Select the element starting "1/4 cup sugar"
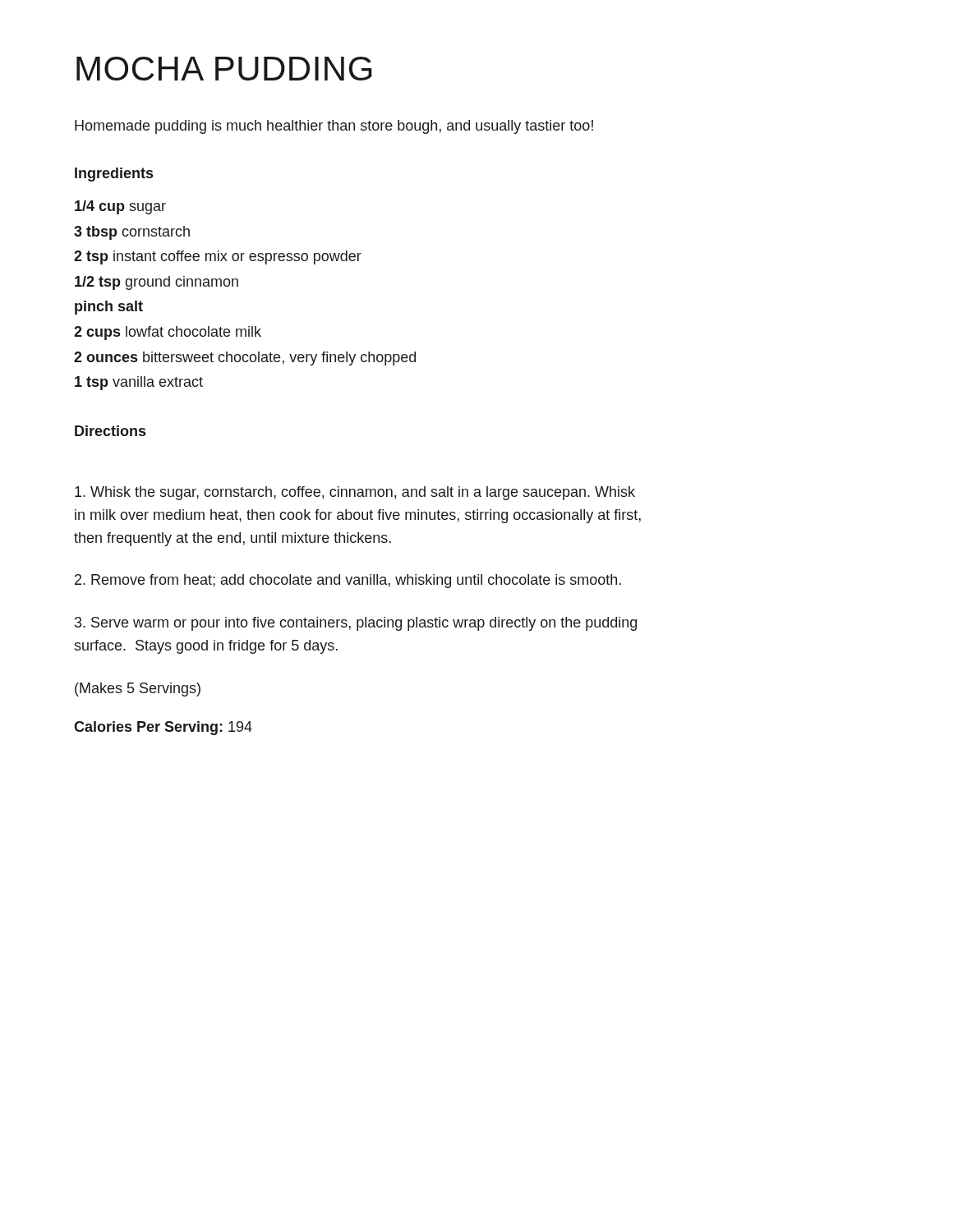The height and width of the screenshot is (1232, 953). click(120, 206)
